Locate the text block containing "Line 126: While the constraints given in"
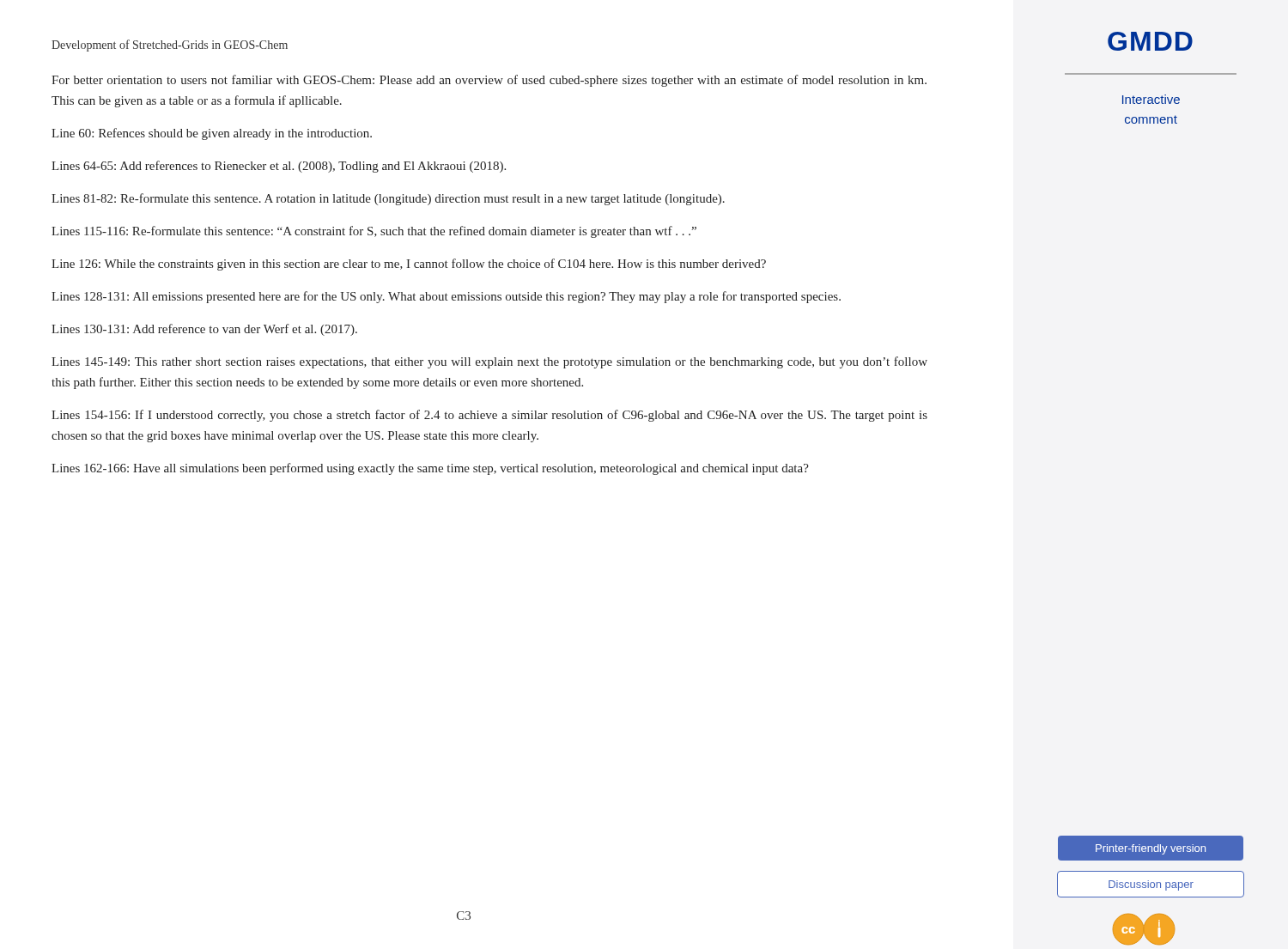Image resolution: width=1288 pixels, height=949 pixels. 409,264
